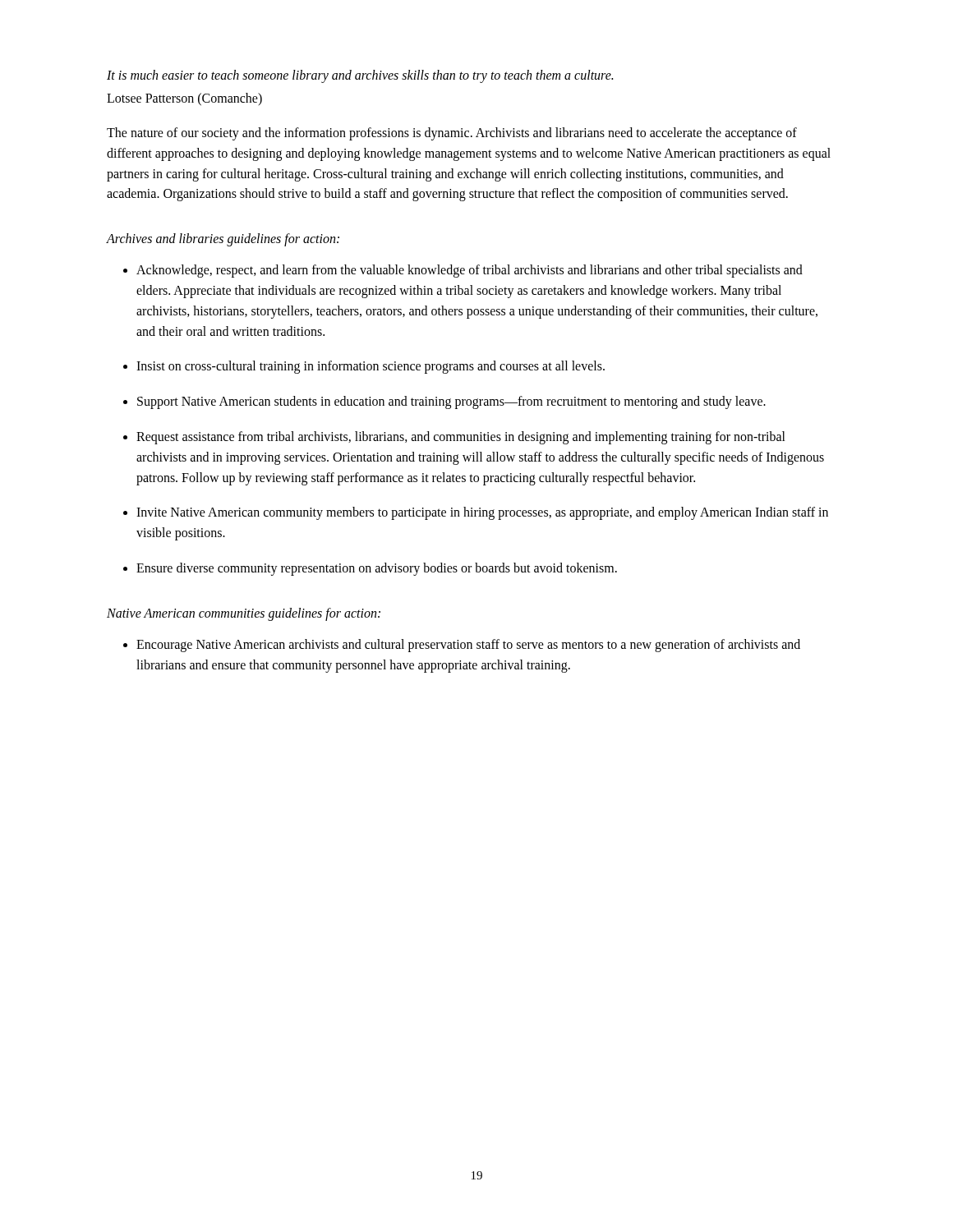Click on the region starting "The nature of our"

(469, 163)
